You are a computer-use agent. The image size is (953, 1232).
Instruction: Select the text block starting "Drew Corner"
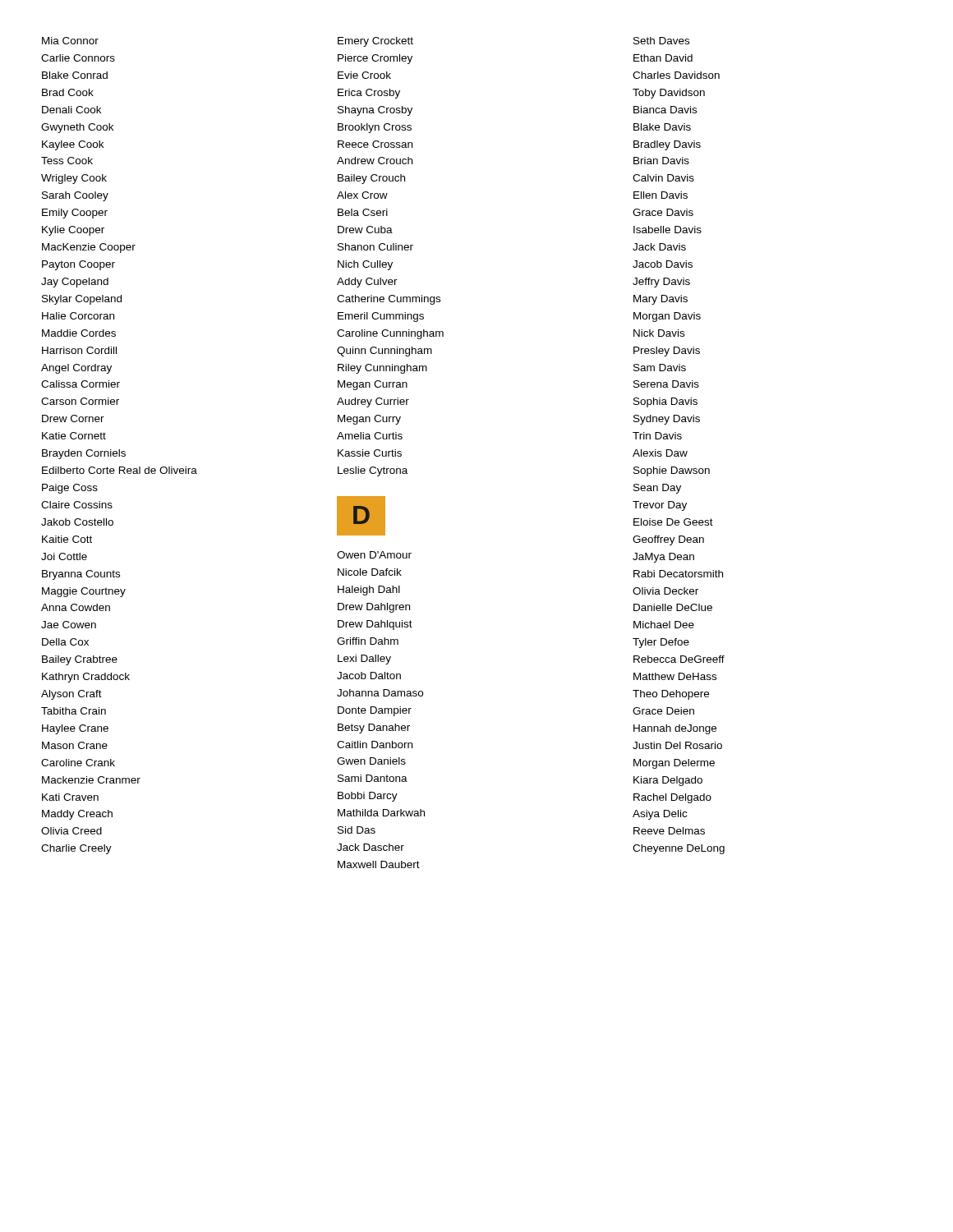(x=73, y=418)
